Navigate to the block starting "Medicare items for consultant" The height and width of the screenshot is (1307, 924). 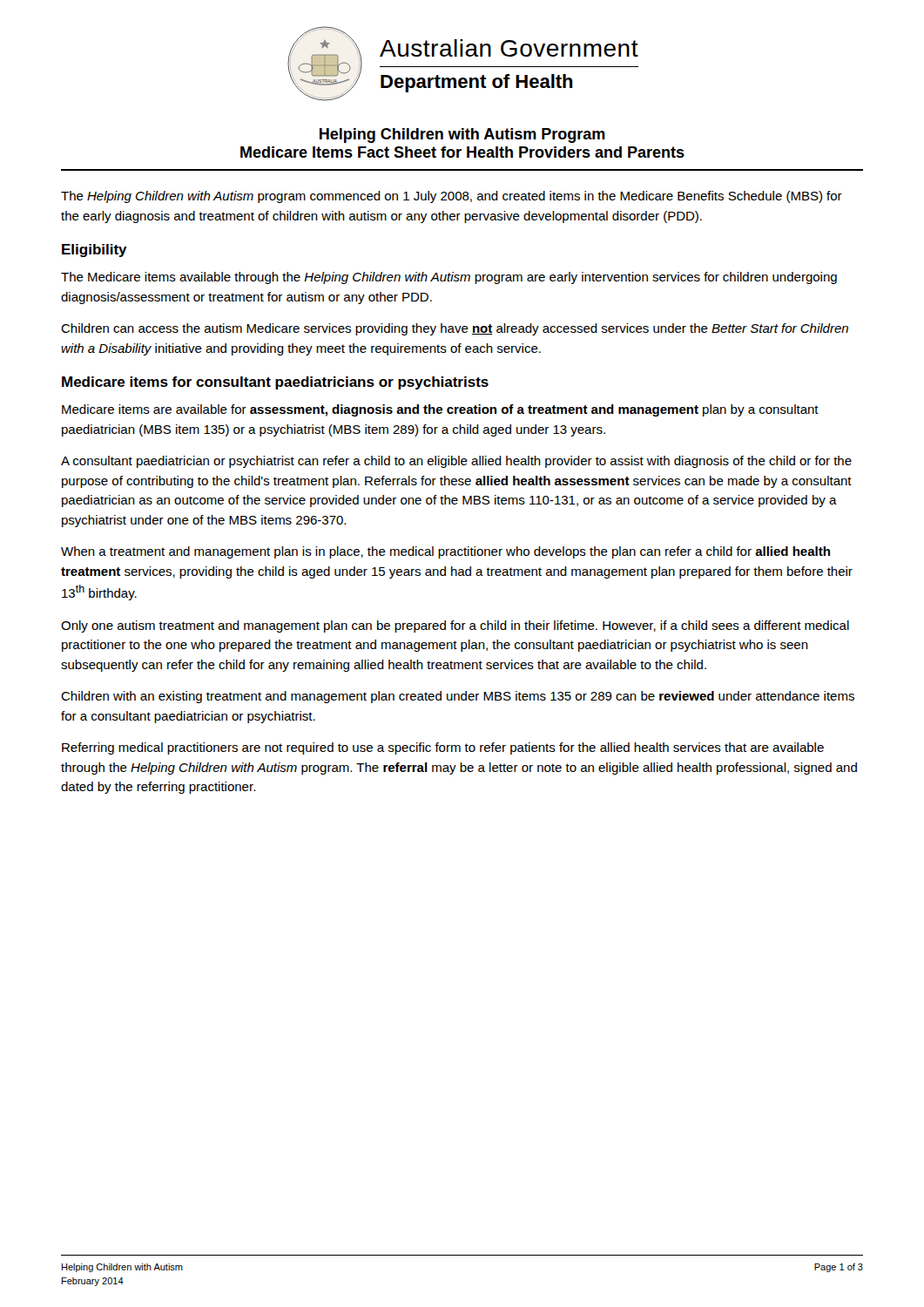[275, 382]
